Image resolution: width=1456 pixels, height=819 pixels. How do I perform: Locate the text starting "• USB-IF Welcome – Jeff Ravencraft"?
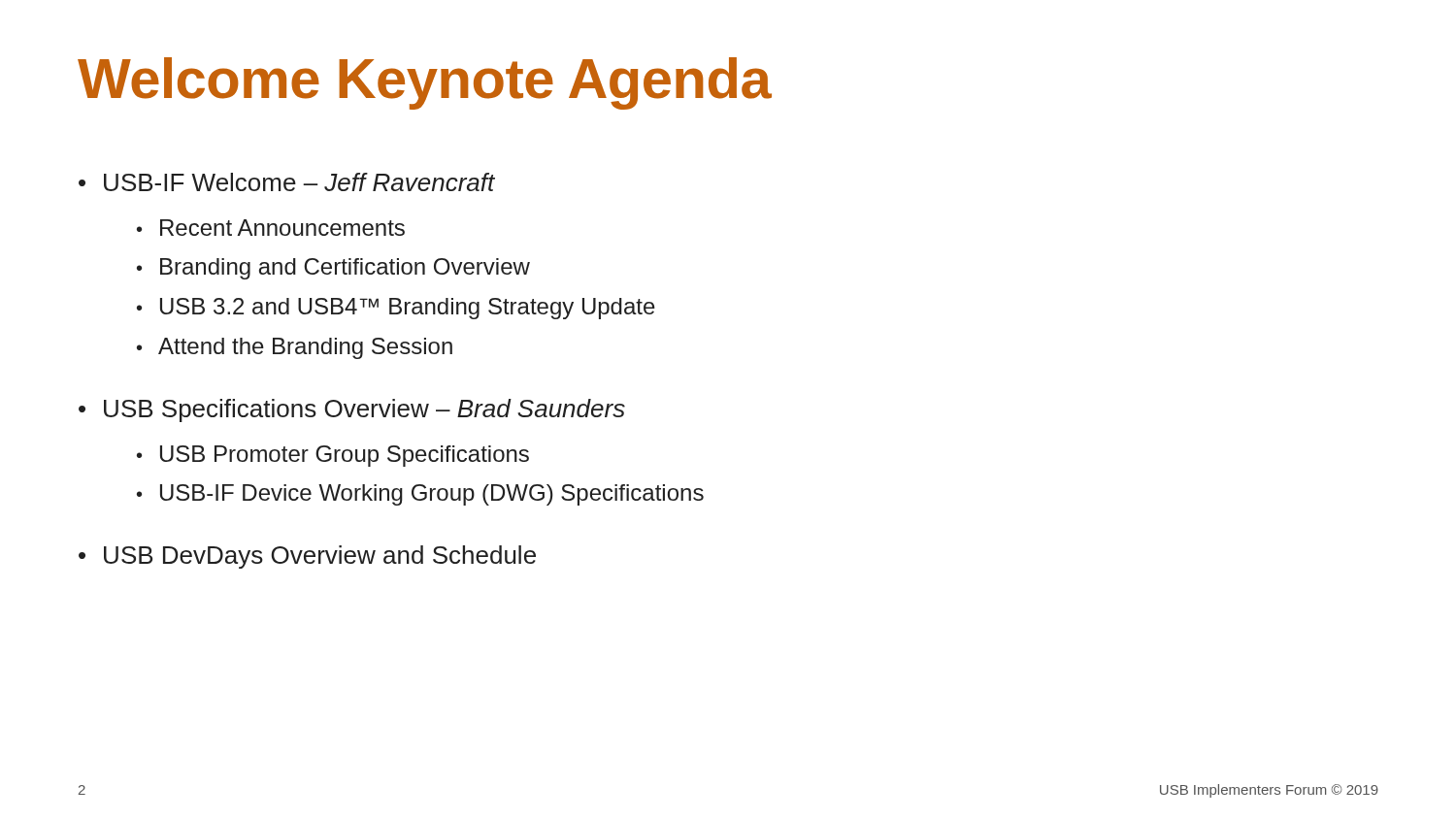[286, 183]
